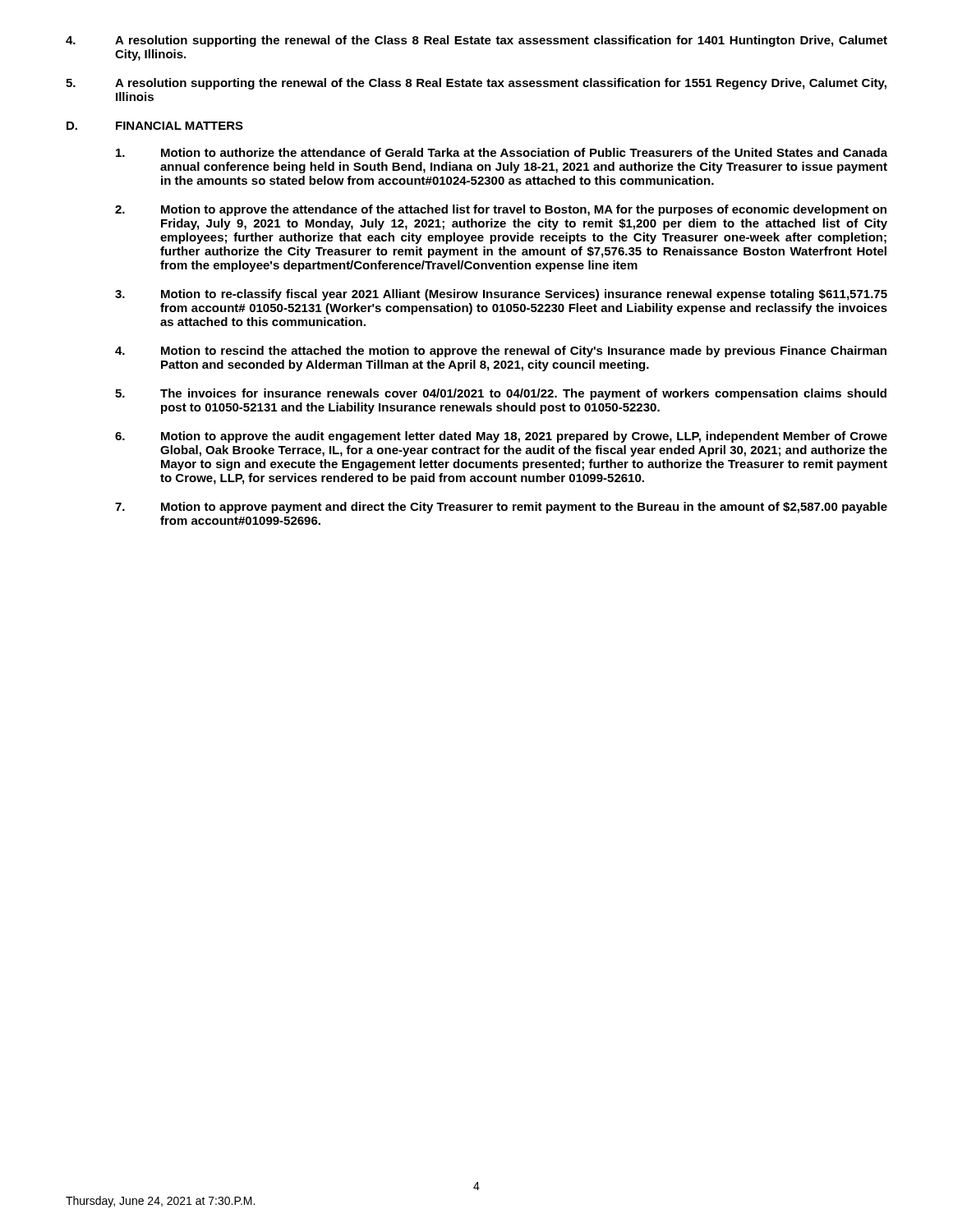Screen dimensions: 1232x953
Task: Locate the text block starting "3. Motion to re-classify"
Action: point(501,308)
